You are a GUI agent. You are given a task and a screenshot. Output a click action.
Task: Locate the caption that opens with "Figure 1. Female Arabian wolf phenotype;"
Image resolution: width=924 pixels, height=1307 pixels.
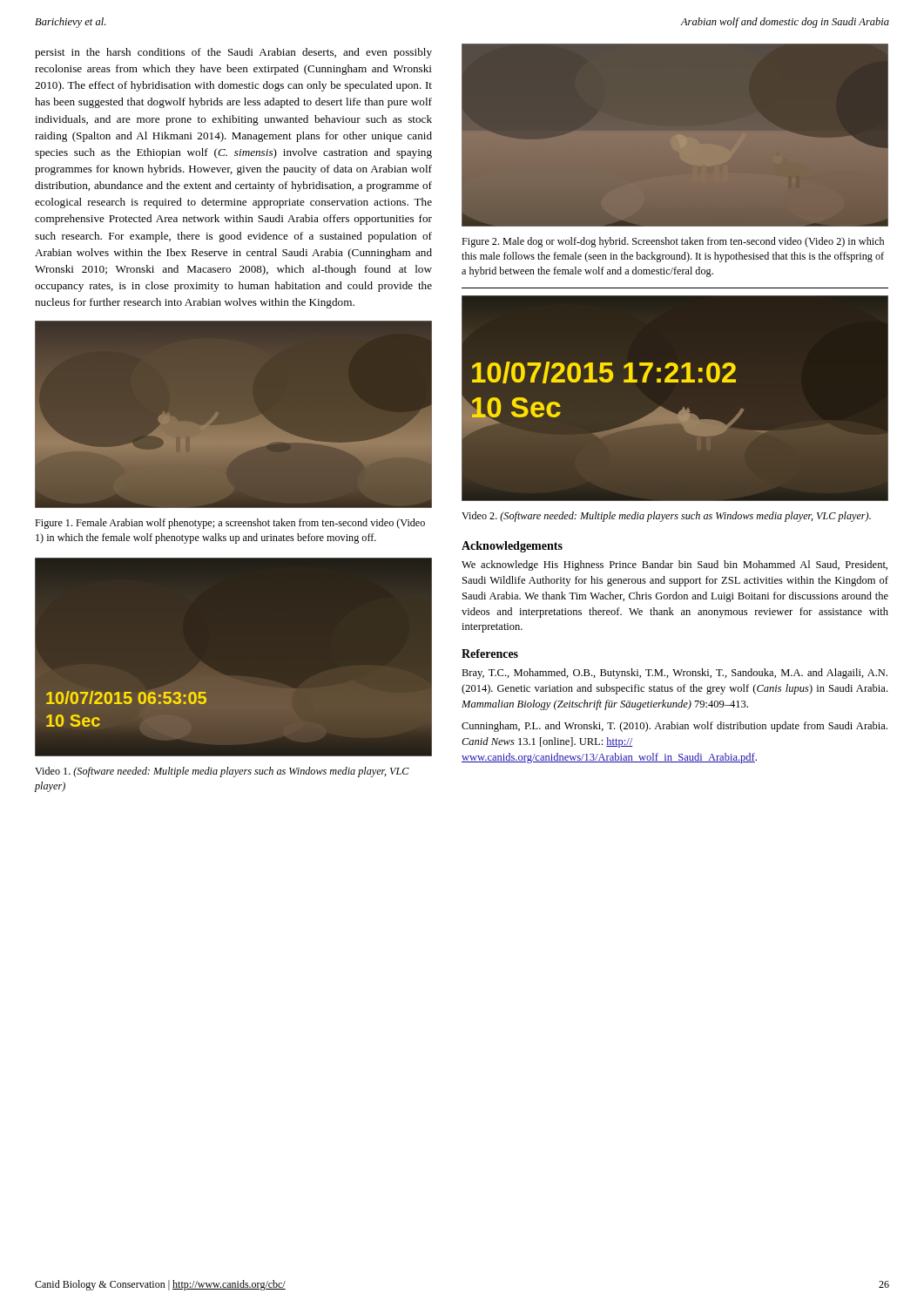(230, 530)
